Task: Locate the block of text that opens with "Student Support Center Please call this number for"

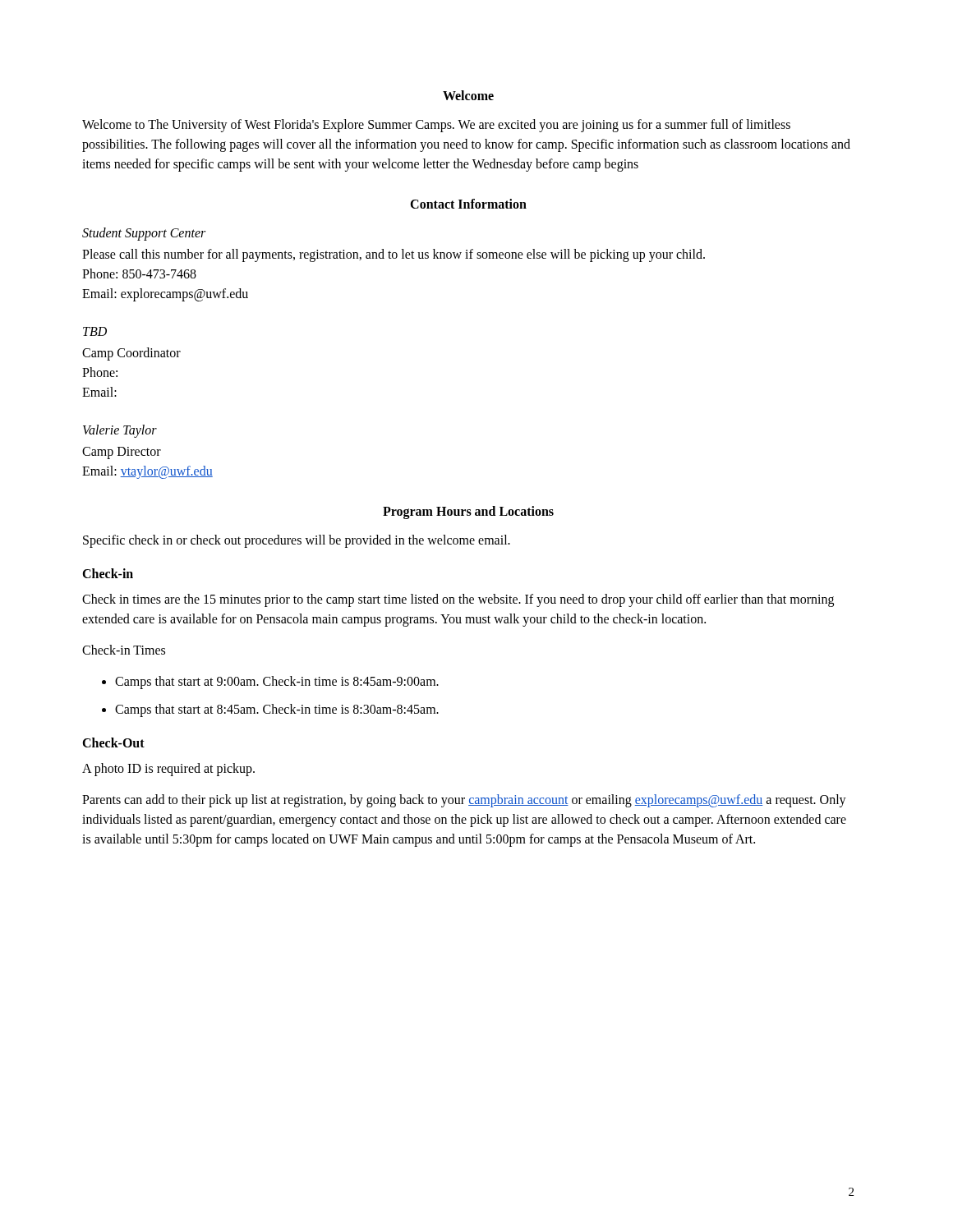Action: coord(468,262)
